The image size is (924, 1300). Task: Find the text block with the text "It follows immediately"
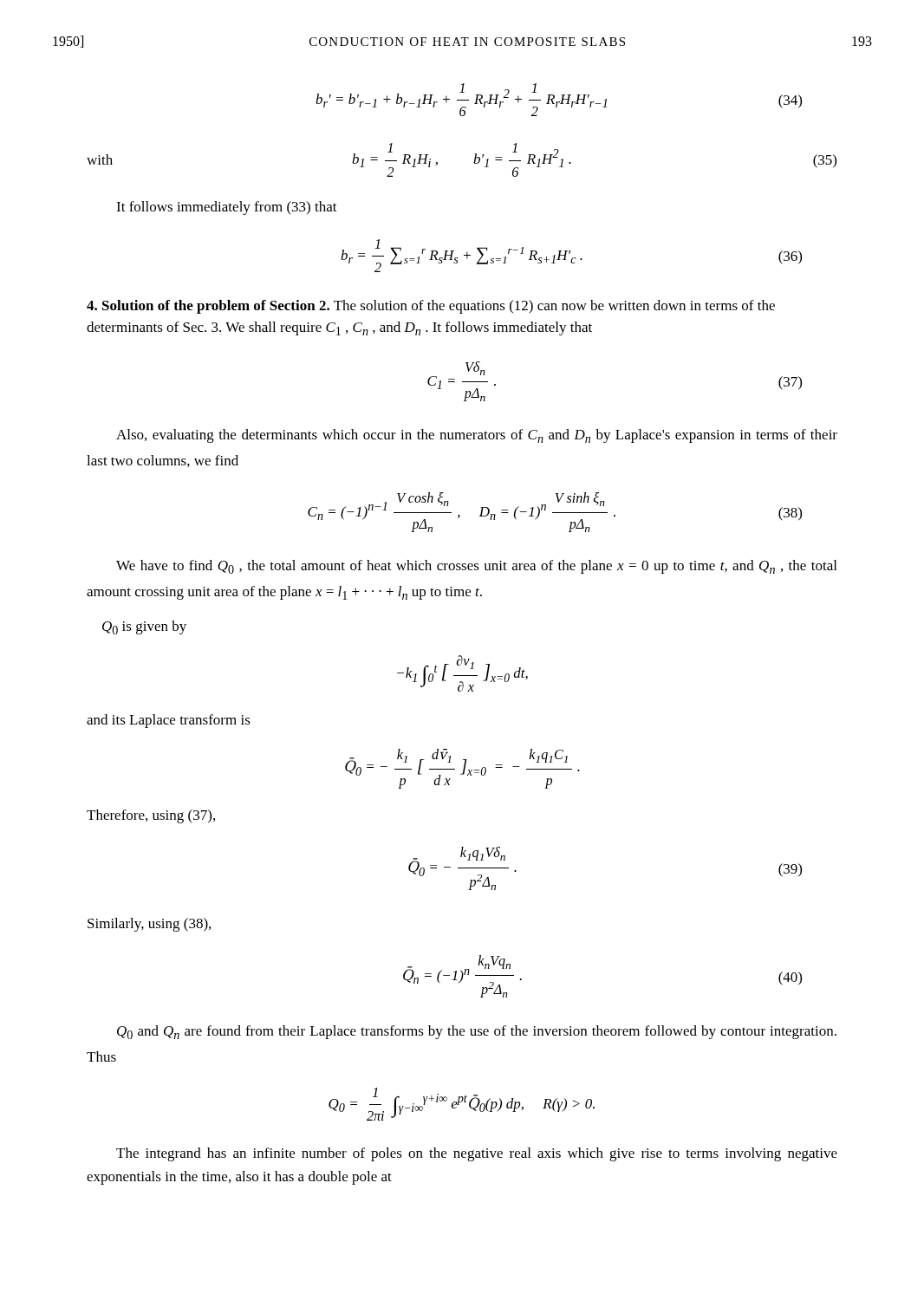226,207
